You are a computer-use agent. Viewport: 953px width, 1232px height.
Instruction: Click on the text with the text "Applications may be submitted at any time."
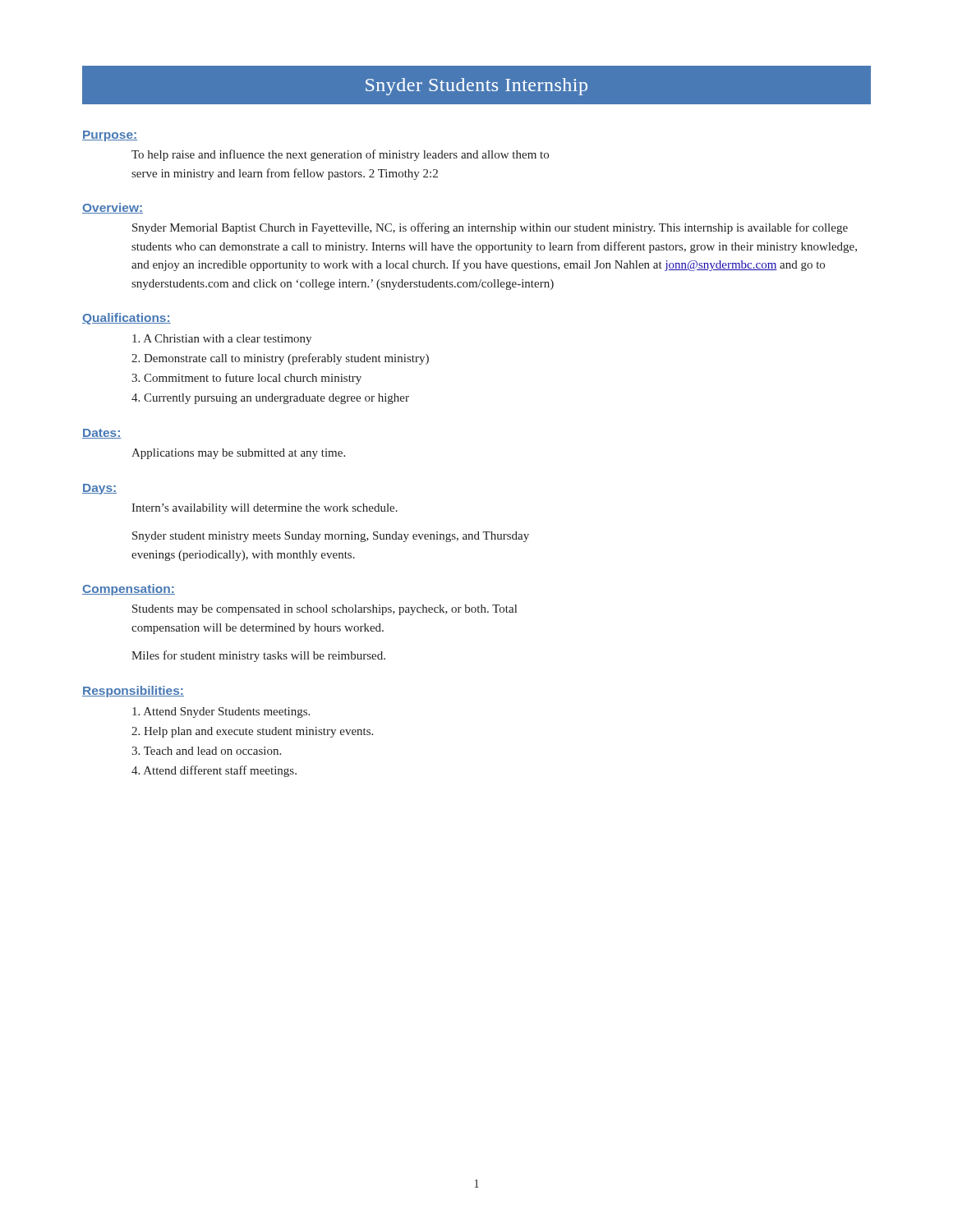[x=238, y=454]
